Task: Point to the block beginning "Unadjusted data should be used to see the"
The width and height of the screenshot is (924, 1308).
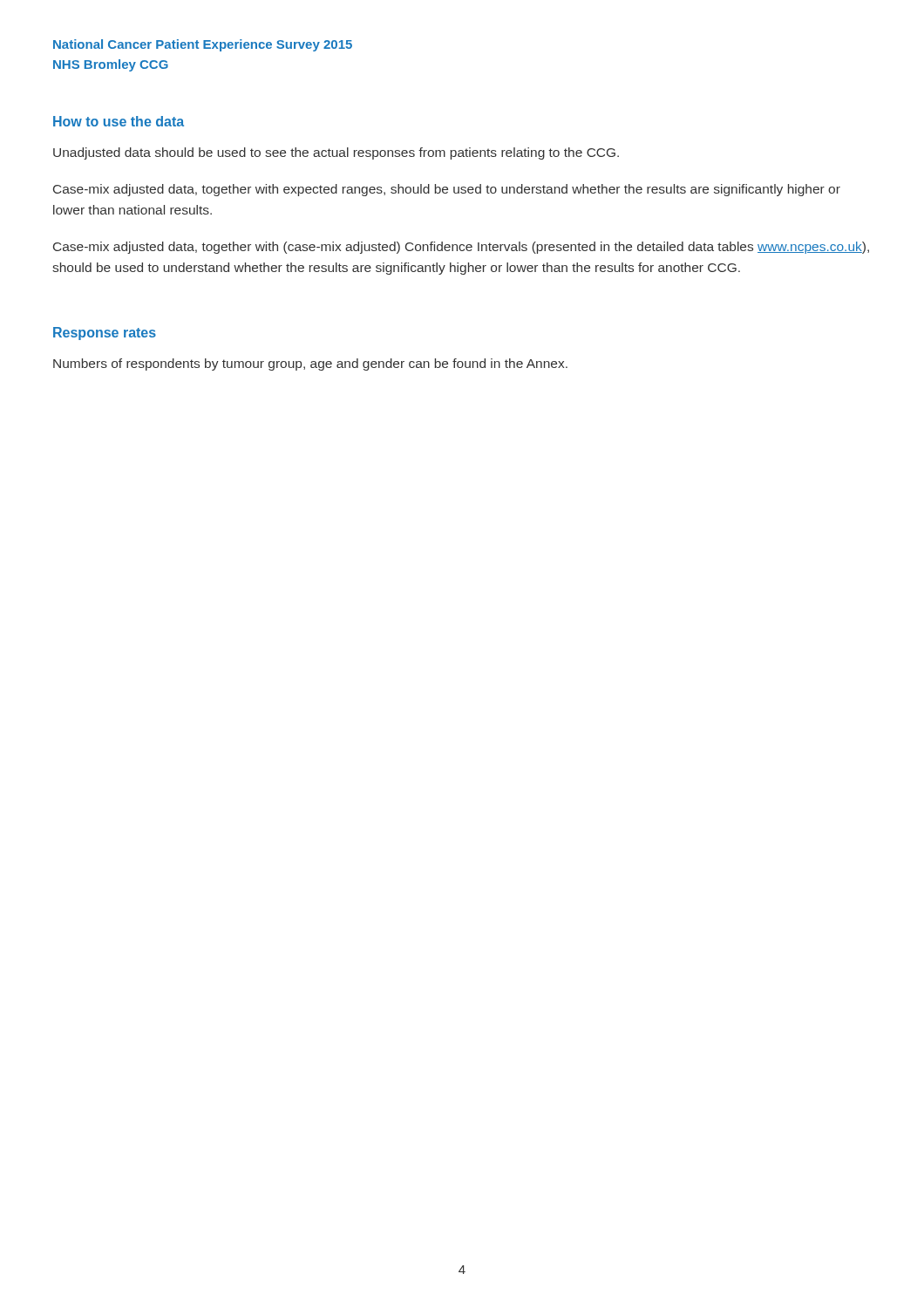Action: point(336,152)
